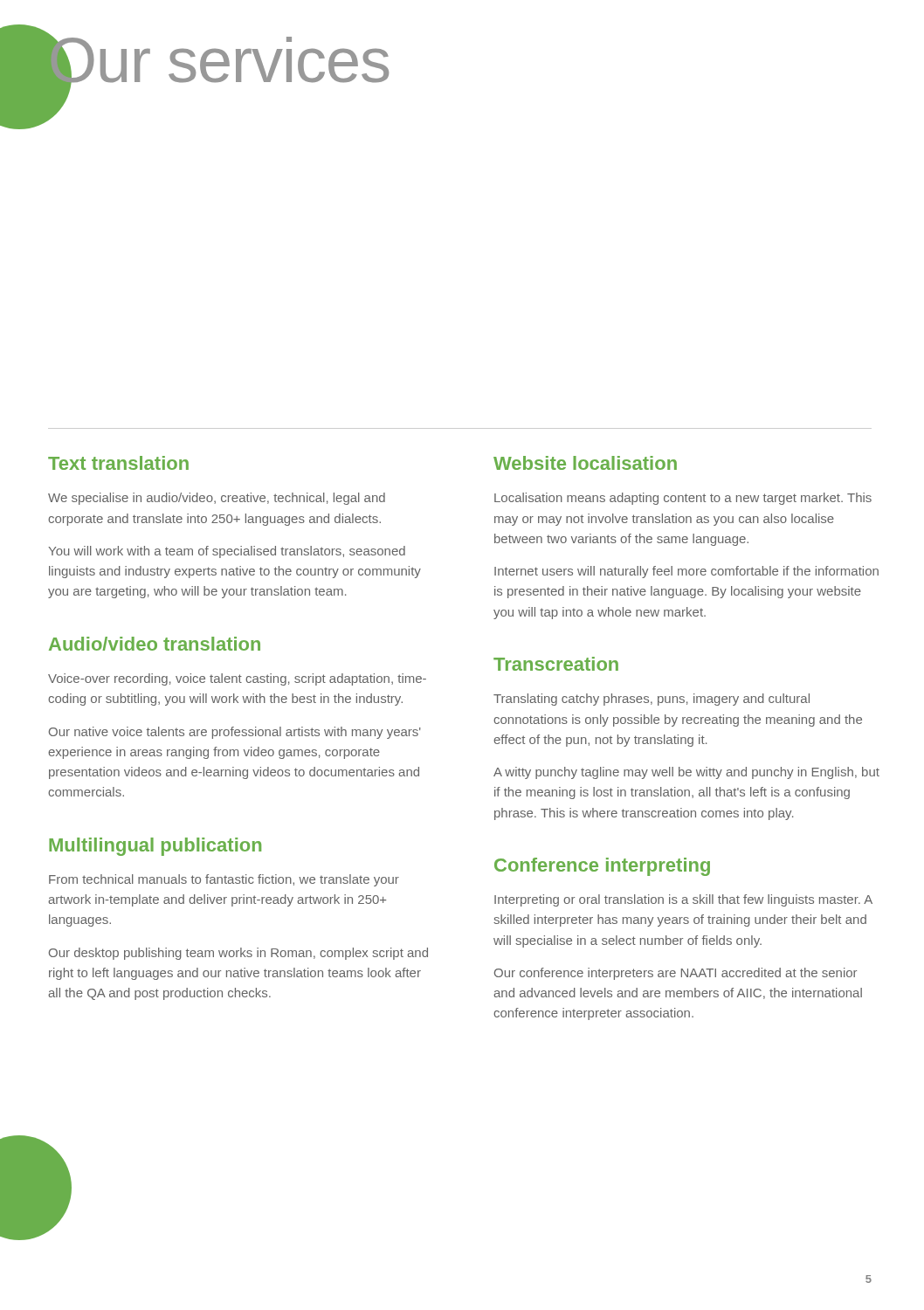Click on the passage starting "Localisation means adapting"

click(683, 518)
